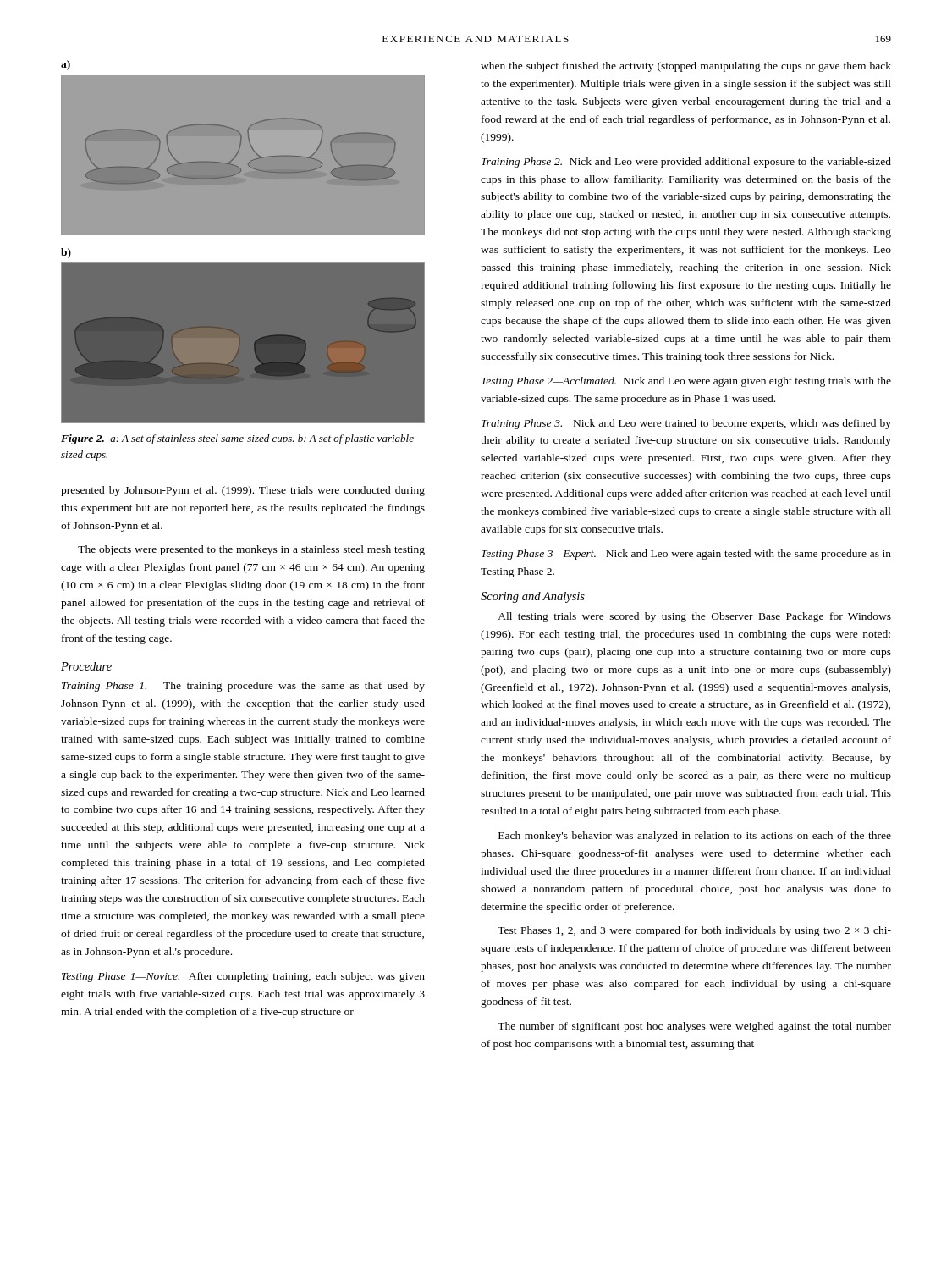
Task: Find the text block that reads "Testing Phase 1—Novice. After completing training,"
Action: pos(243,993)
